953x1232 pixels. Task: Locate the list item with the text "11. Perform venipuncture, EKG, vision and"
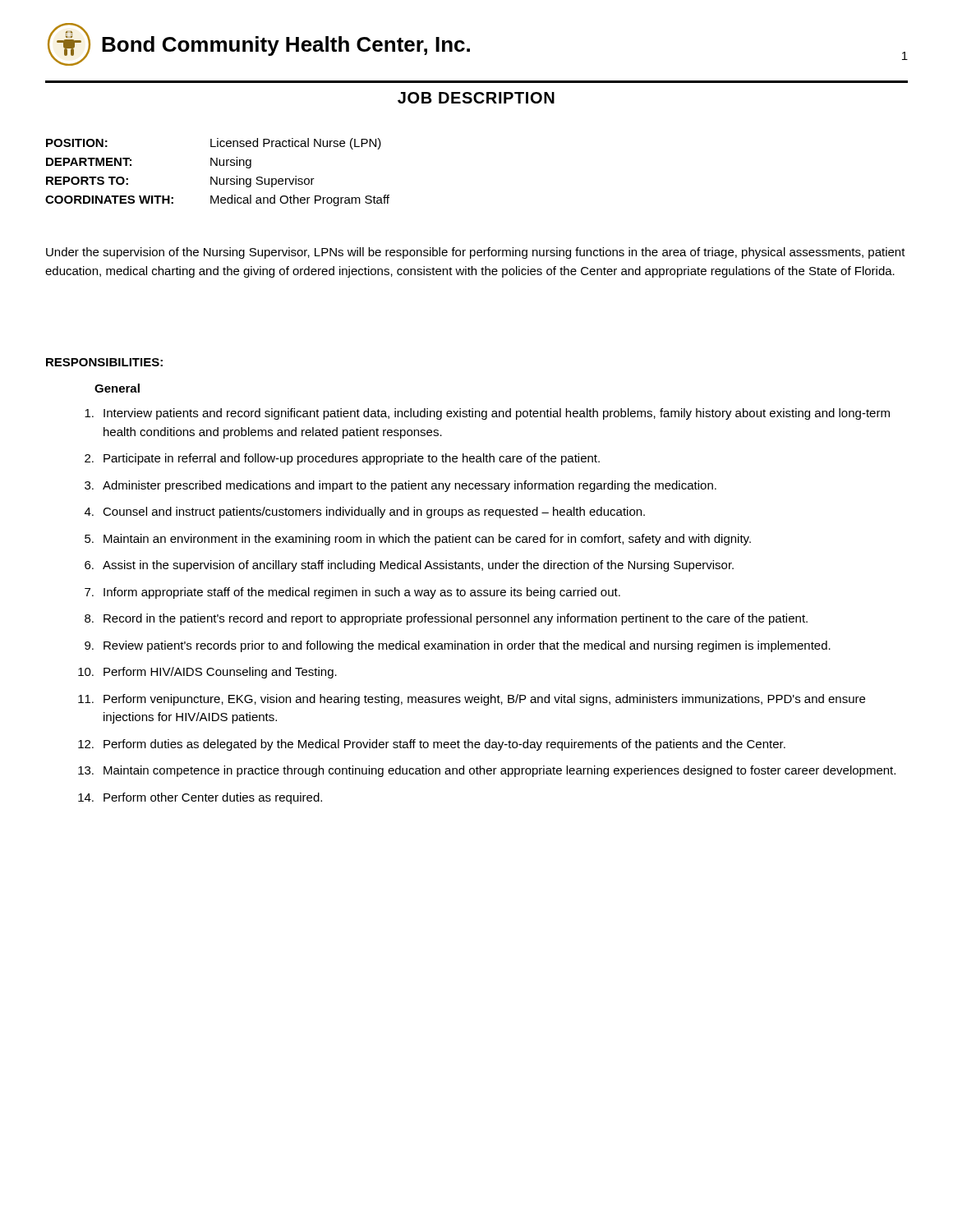[476, 708]
